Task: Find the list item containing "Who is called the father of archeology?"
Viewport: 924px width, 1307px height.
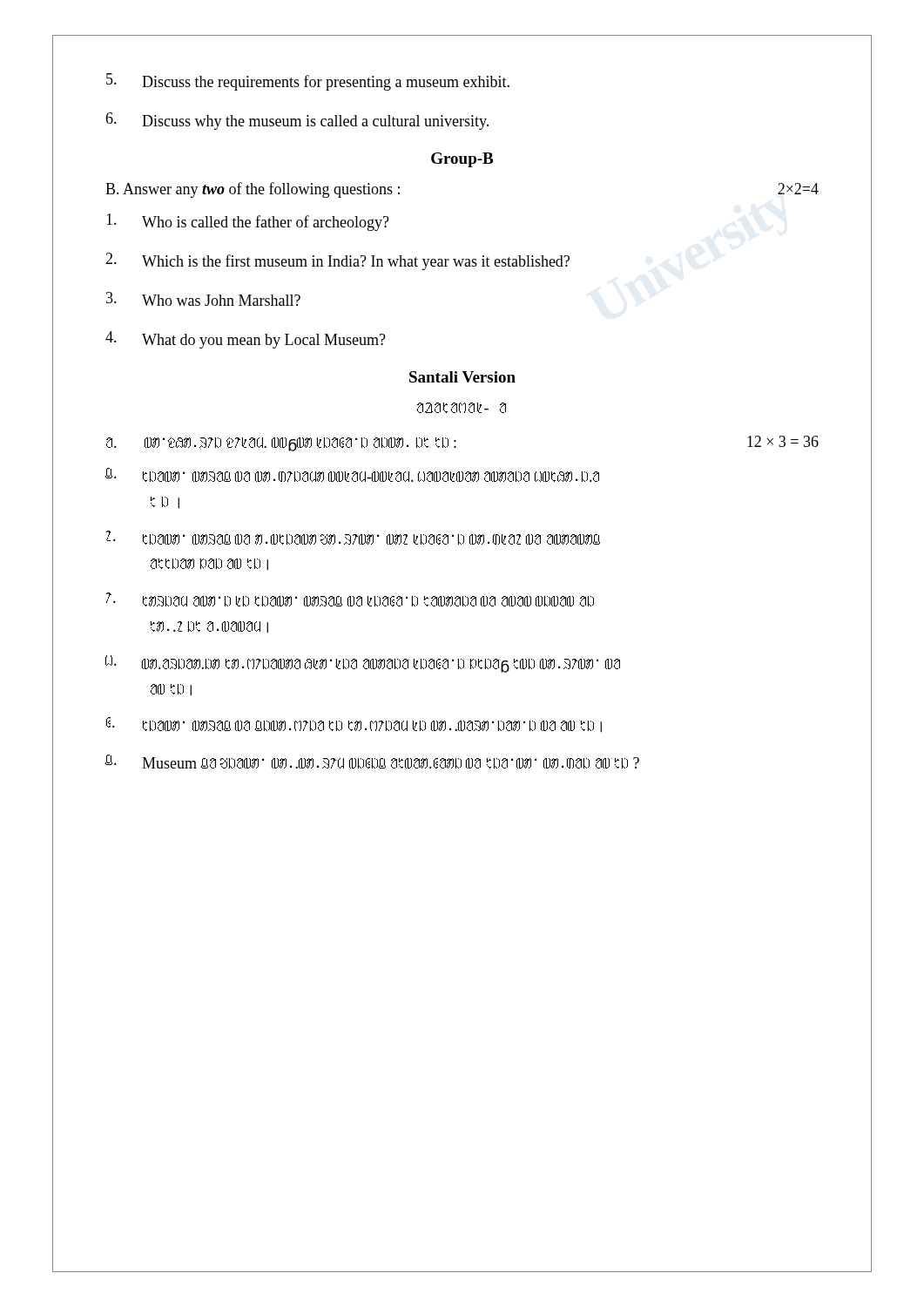Action: click(248, 222)
